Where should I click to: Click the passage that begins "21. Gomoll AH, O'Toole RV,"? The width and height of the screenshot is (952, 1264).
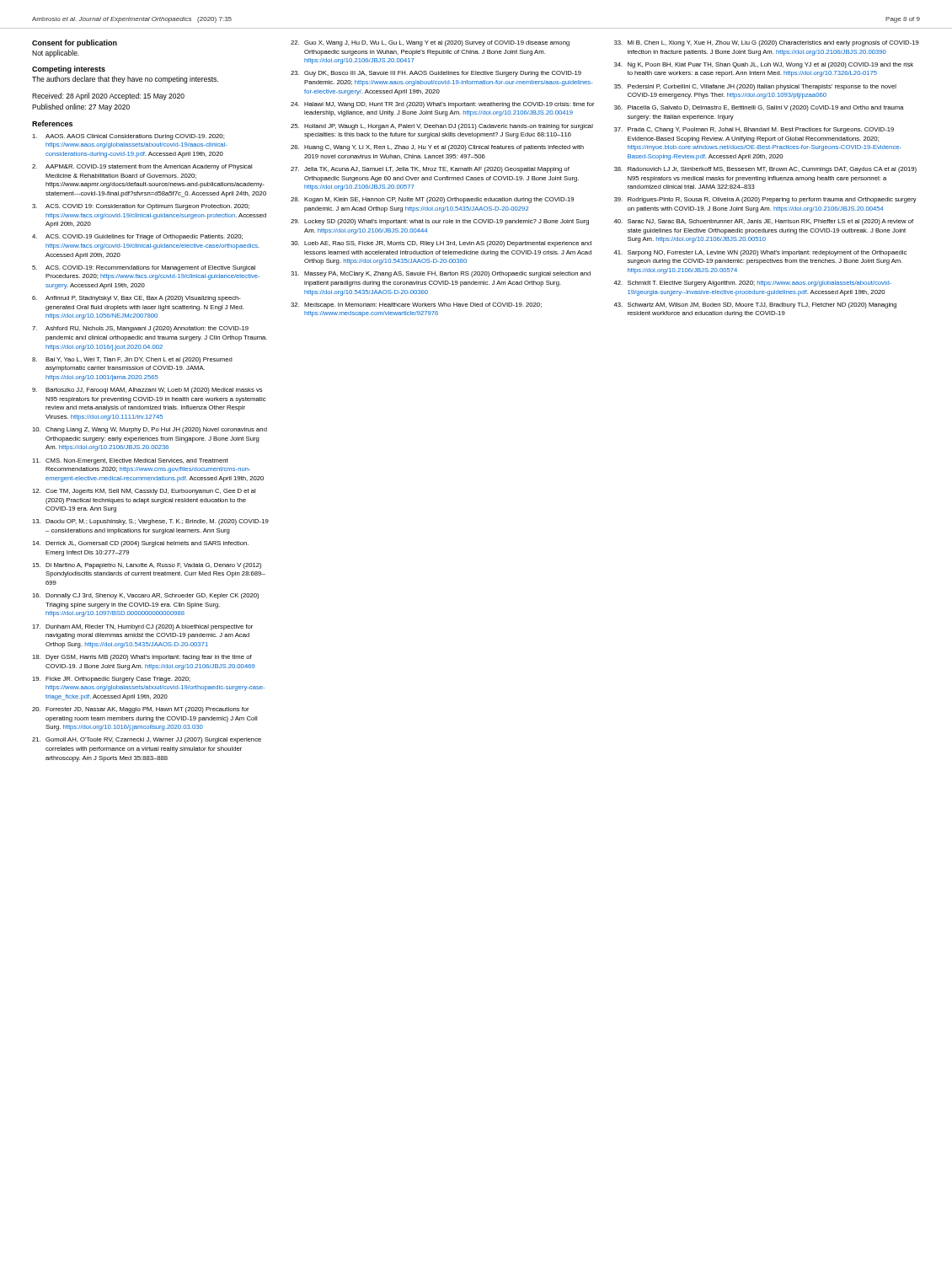click(x=150, y=749)
